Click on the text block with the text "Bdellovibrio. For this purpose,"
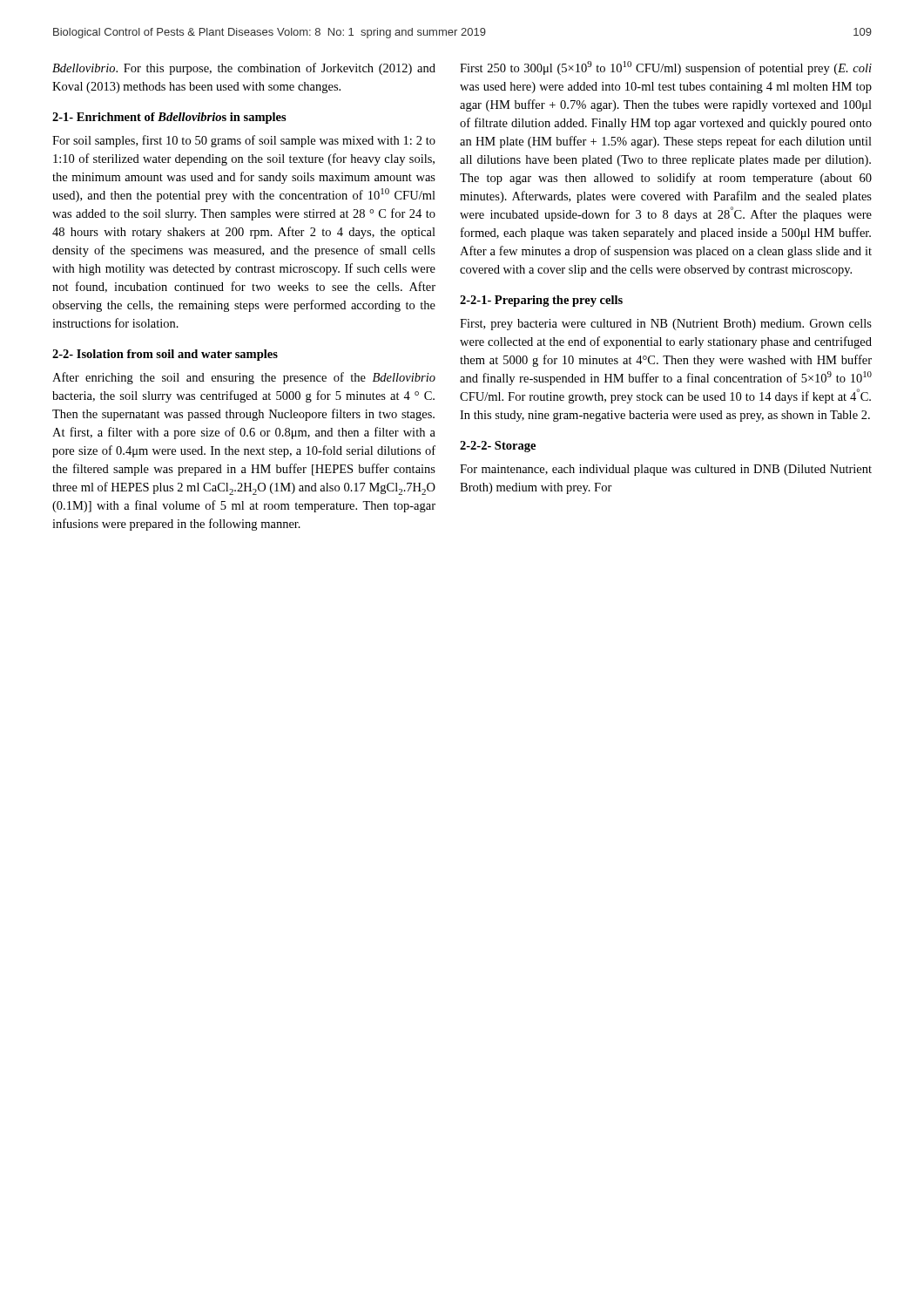Image resolution: width=924 pixels, height=1307 pixels. (244, 78)
